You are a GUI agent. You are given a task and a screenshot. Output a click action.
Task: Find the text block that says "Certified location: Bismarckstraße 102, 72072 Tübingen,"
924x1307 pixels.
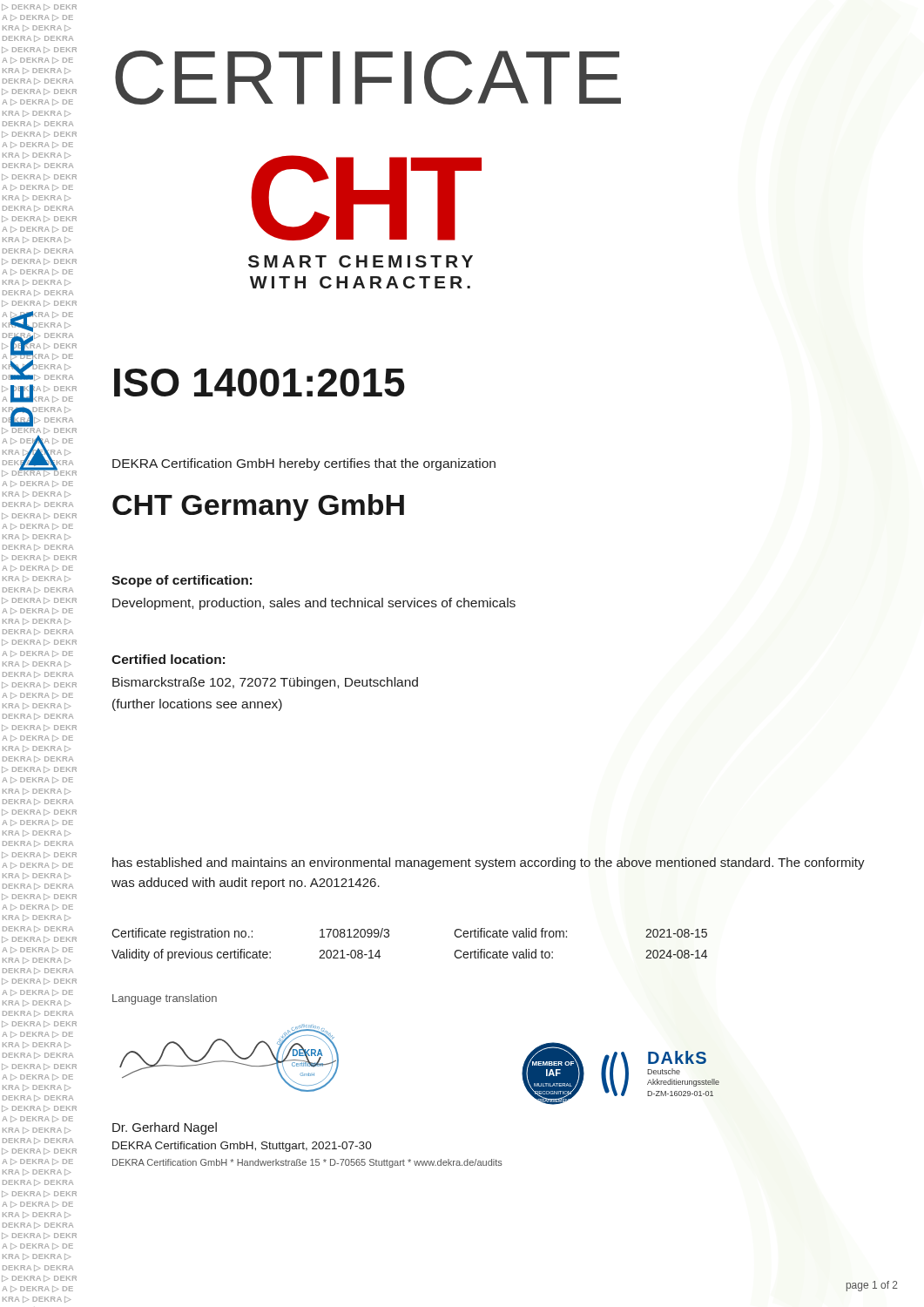(x=168, y=659)
